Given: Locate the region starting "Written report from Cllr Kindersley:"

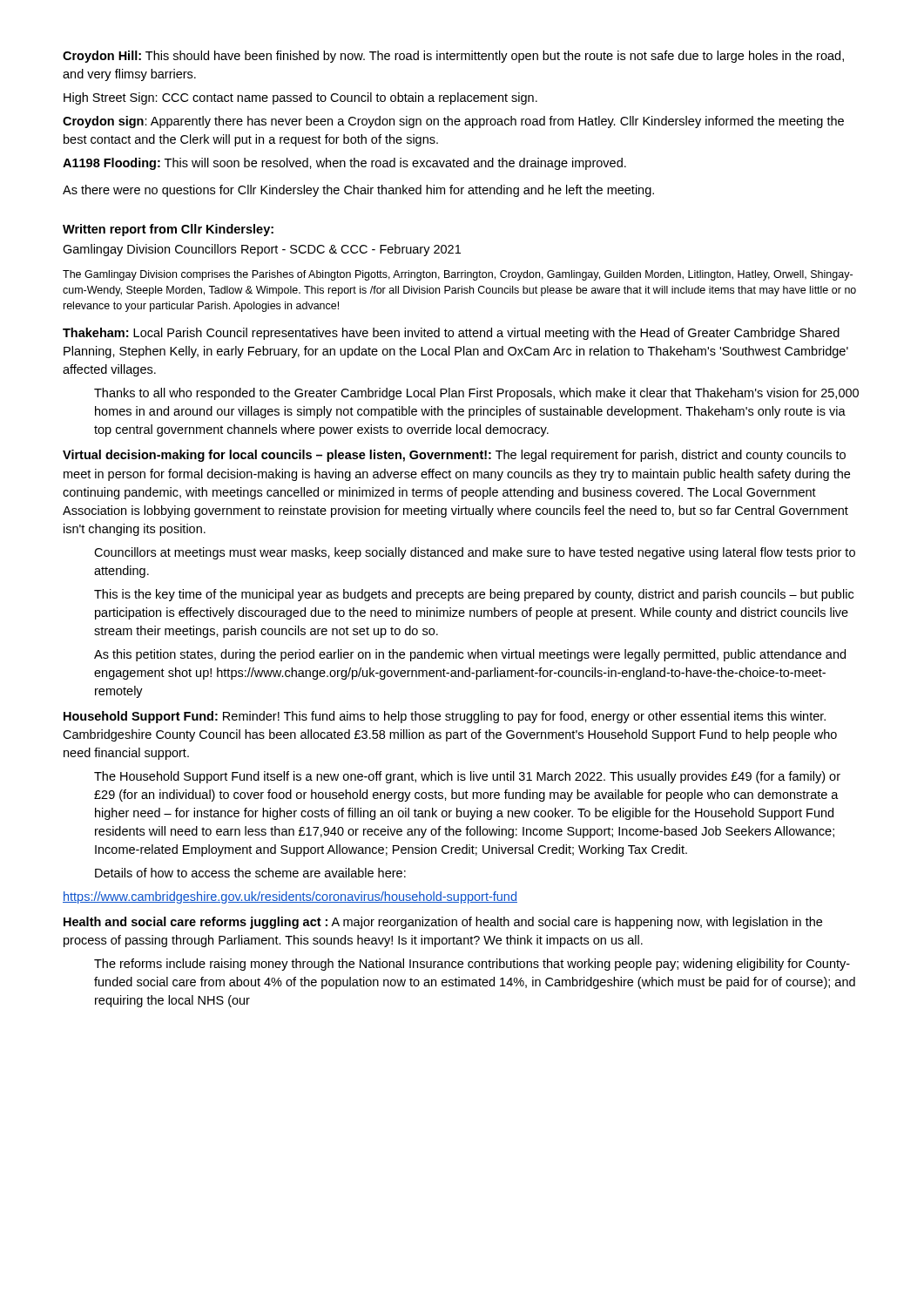Looking at the screenshot, I should tap(169, 229).
